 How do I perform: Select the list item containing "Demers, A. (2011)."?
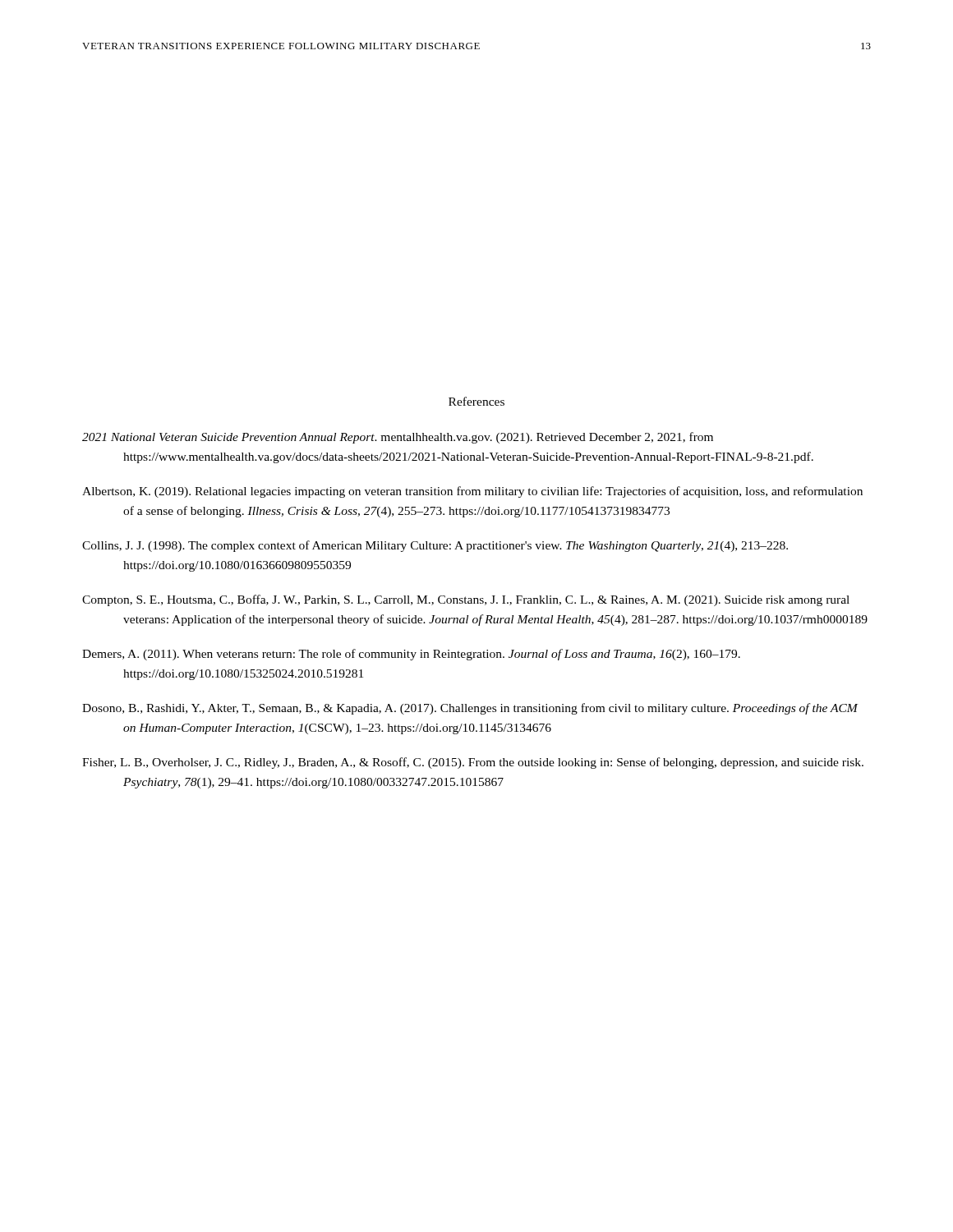412,663
